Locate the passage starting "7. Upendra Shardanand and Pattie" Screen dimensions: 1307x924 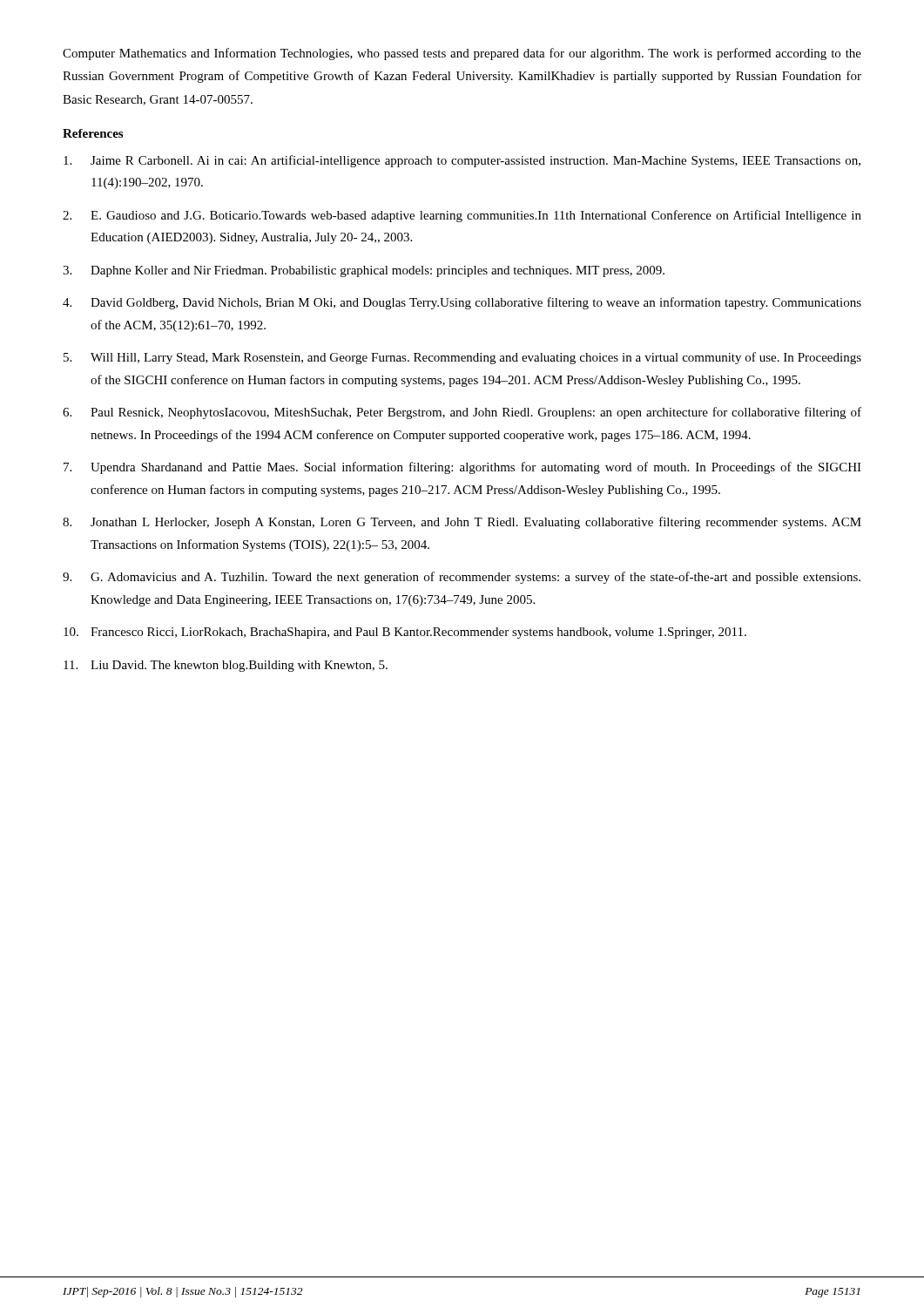tap(462, 479)
